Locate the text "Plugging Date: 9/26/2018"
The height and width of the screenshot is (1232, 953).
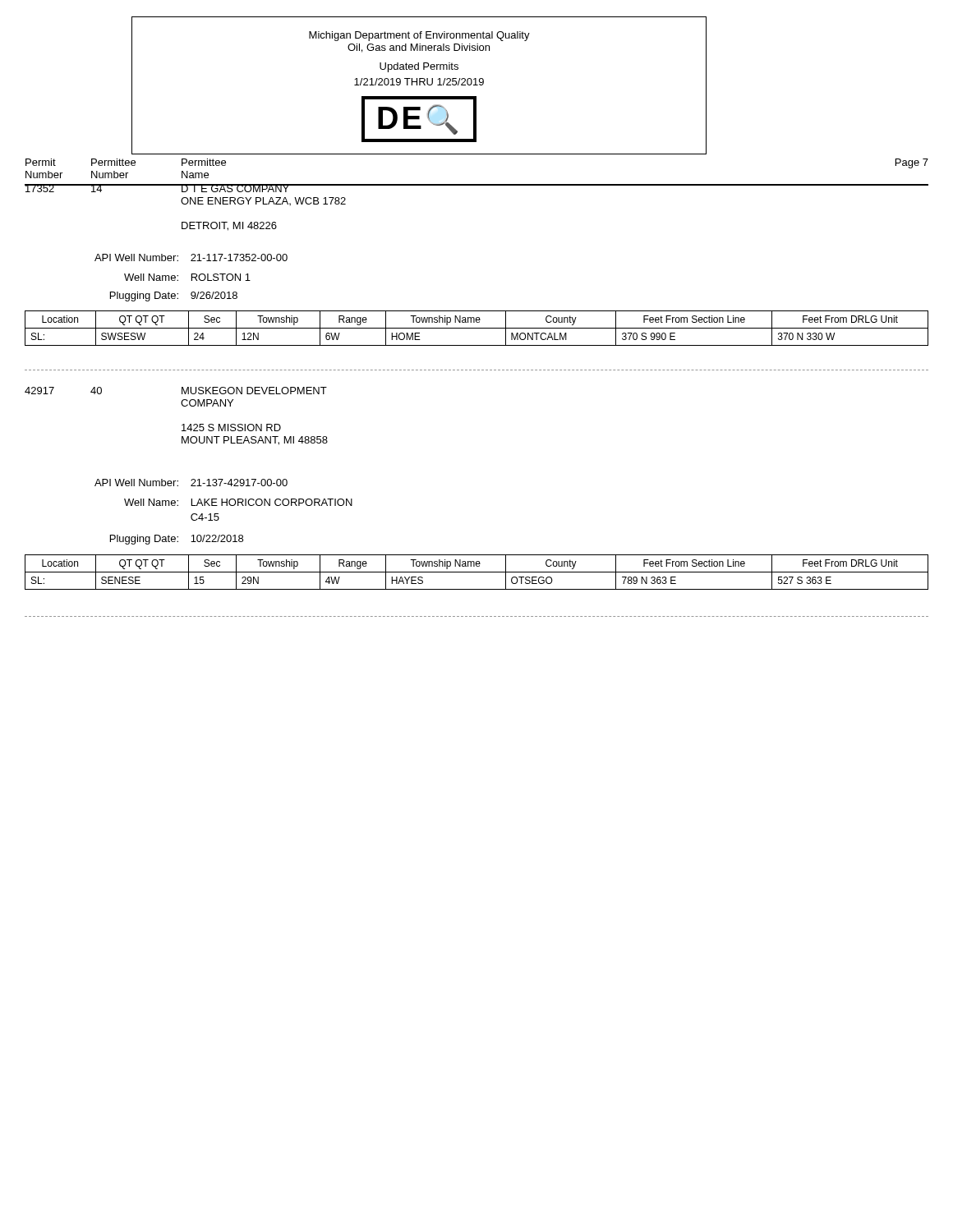(x=131, y=295)
